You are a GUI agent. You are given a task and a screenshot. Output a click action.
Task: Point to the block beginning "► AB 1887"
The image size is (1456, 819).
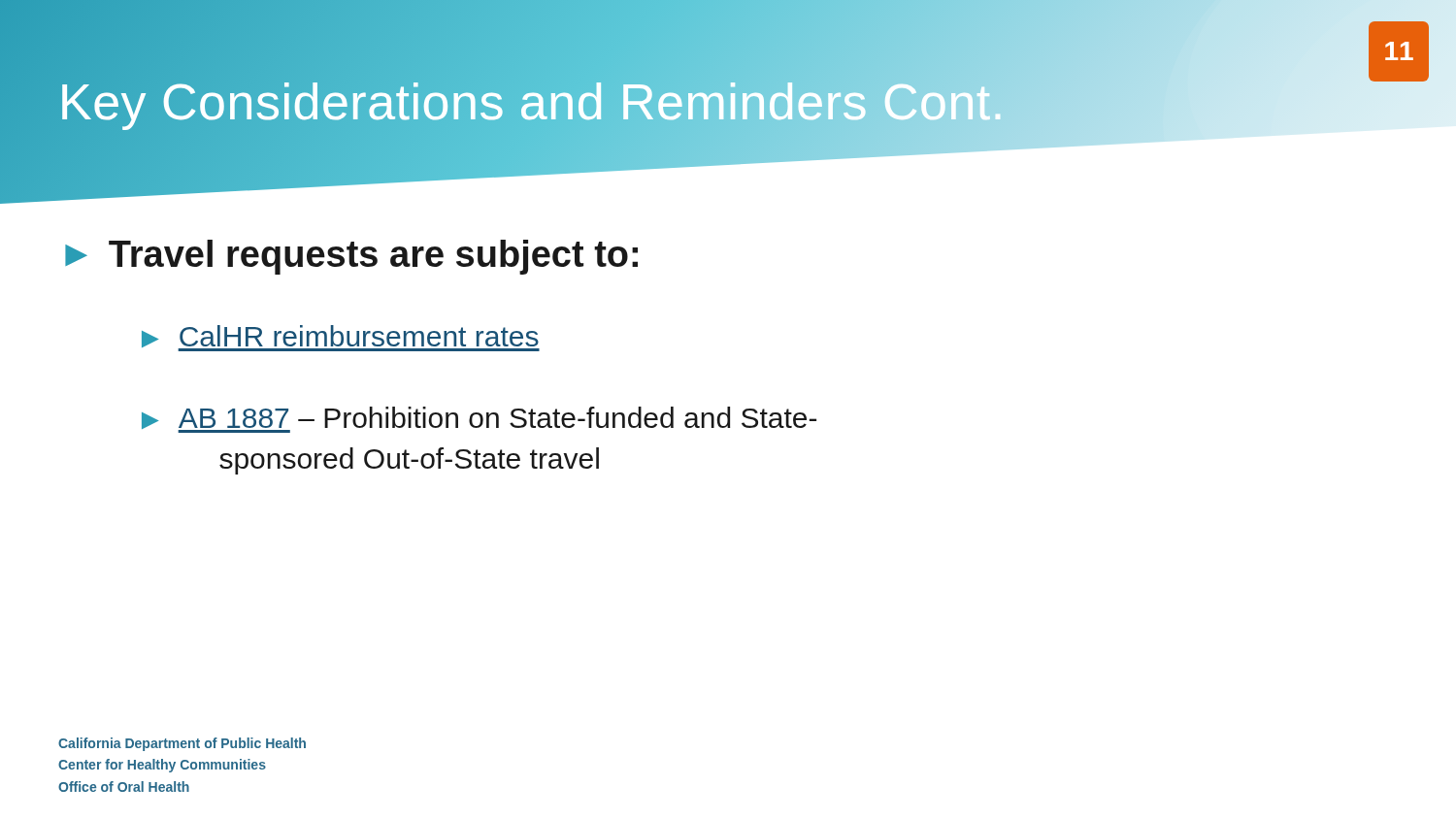(477, 438)
